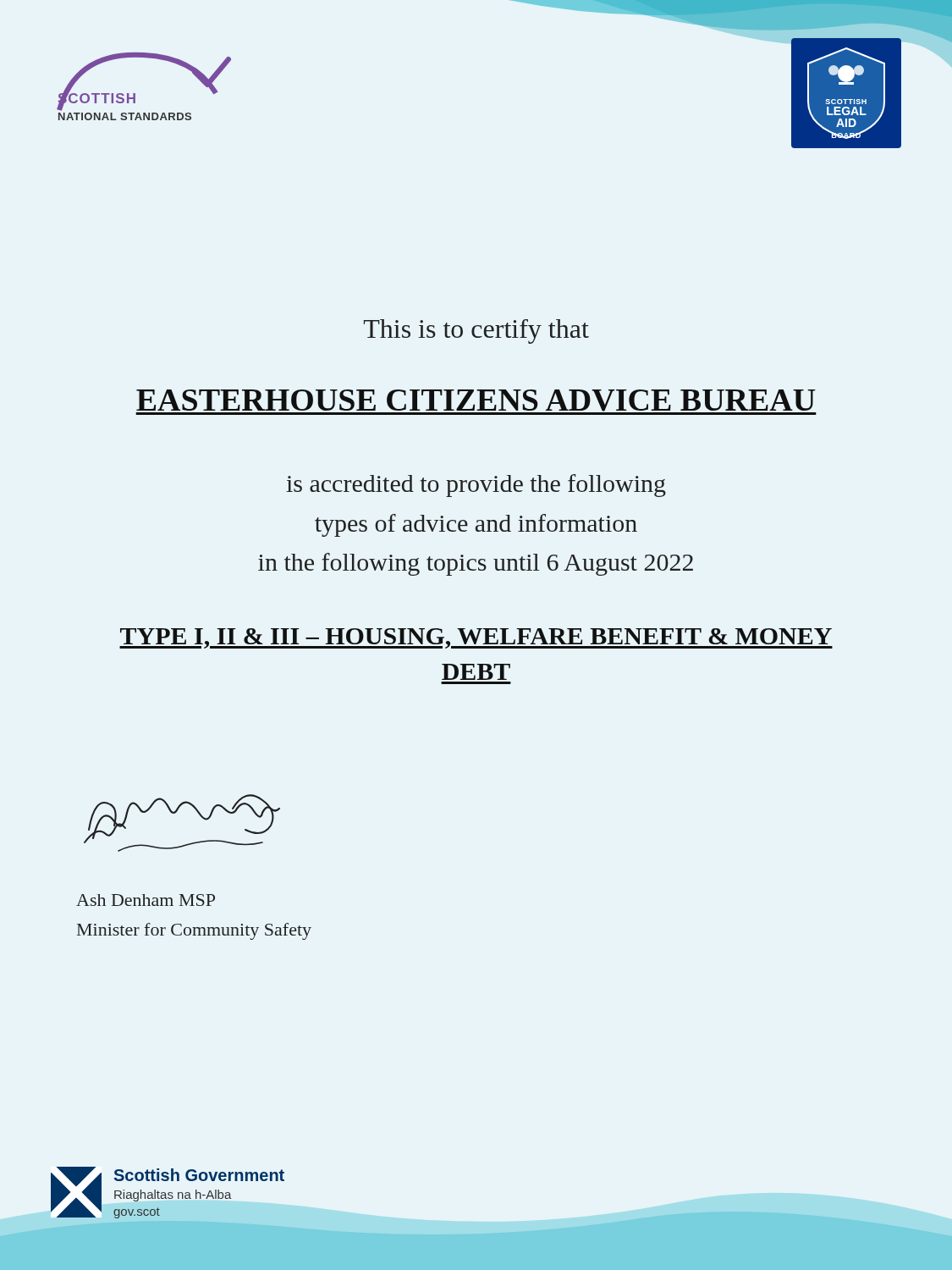952x1270 pixels.
Task: Click on the illustration
Action: click(186, 813)
